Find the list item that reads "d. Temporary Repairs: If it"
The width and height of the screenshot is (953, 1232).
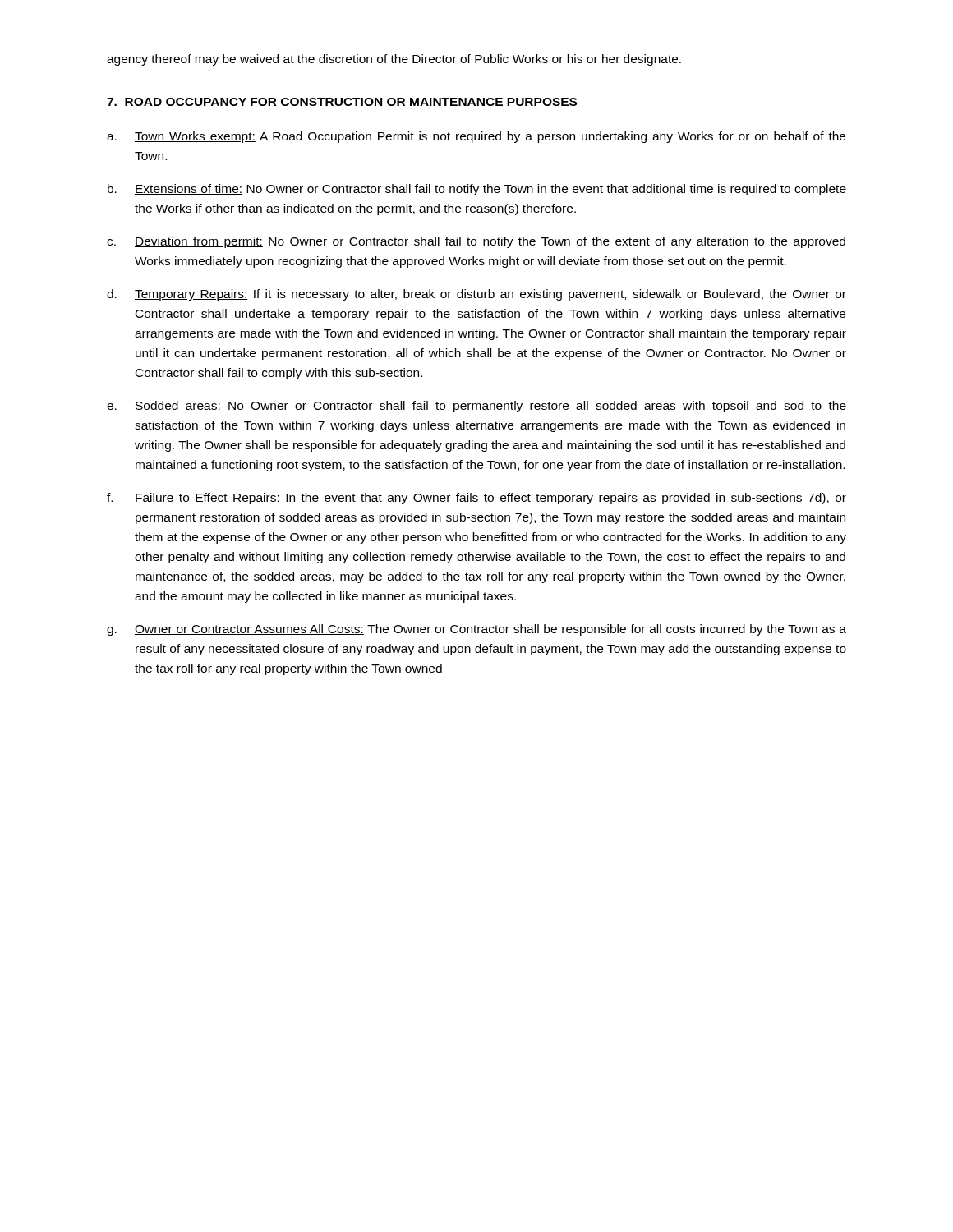(x=476, y=334)
